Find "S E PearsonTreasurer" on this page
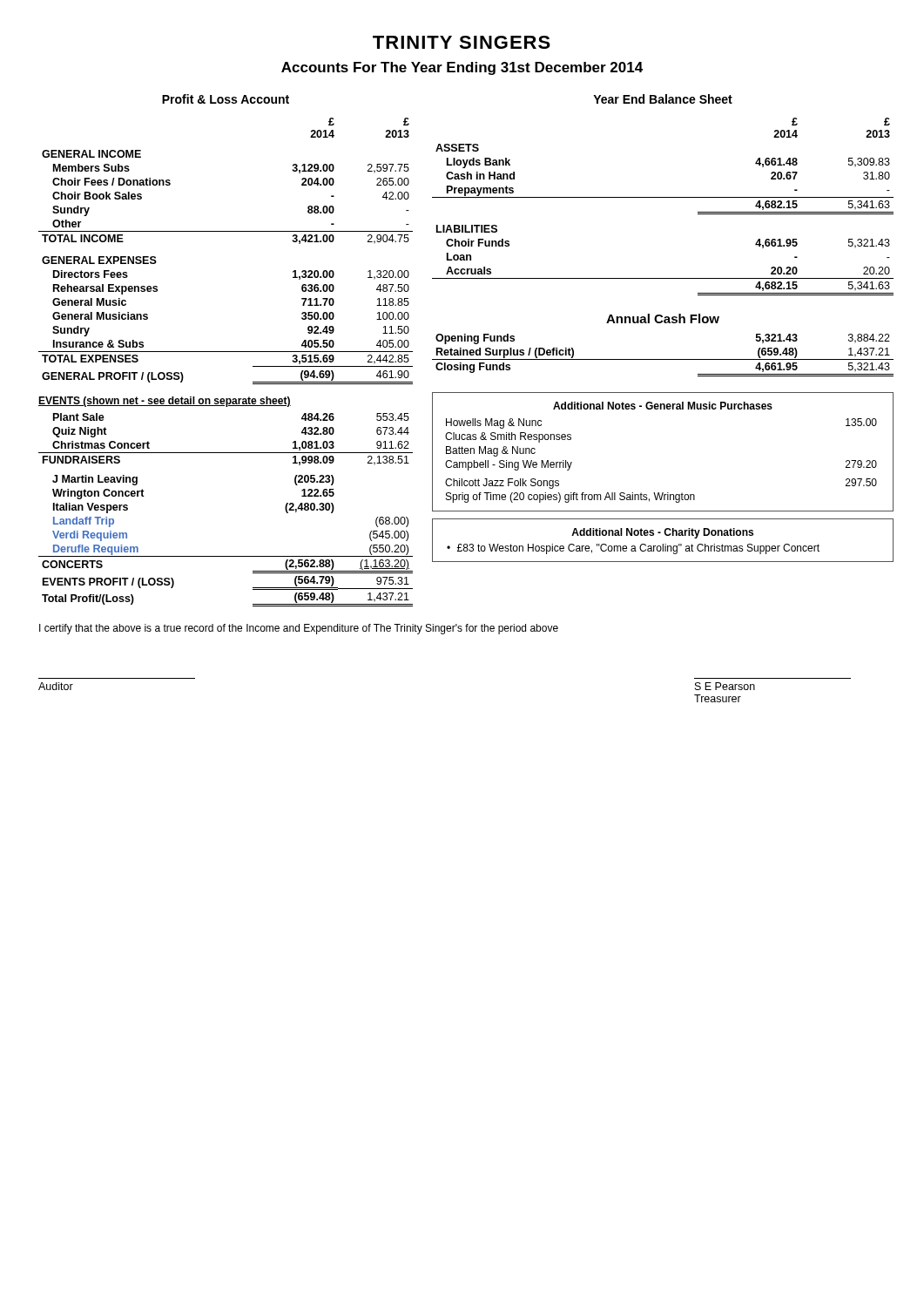The width and height of the screenshot is (924, 1307). tap(725, 693)
